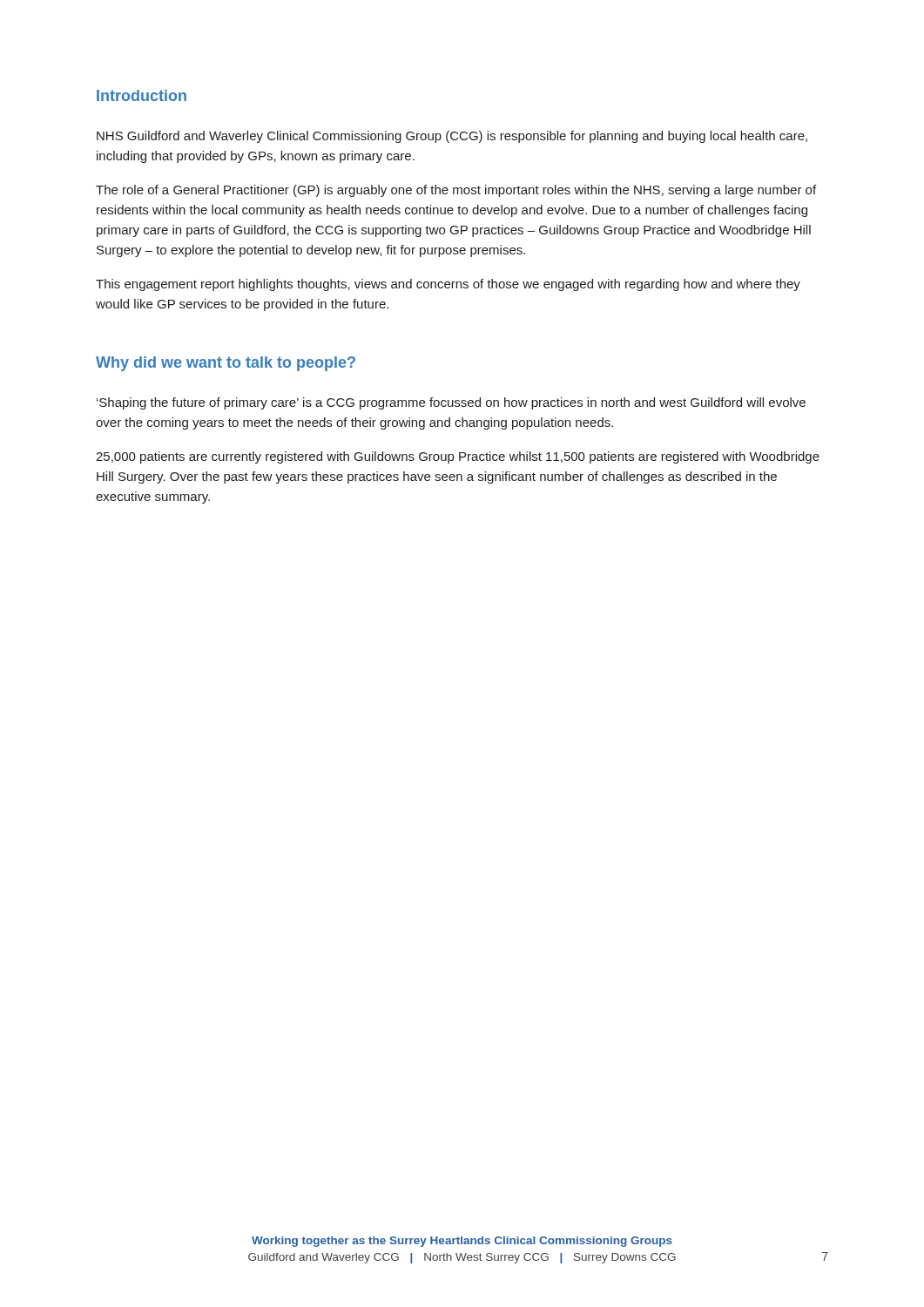Find the block on this page that starts "NHS Guildford and Waverley Clinical Commissioning Group"
This screenshot has width=924, height=1307.
462,146
